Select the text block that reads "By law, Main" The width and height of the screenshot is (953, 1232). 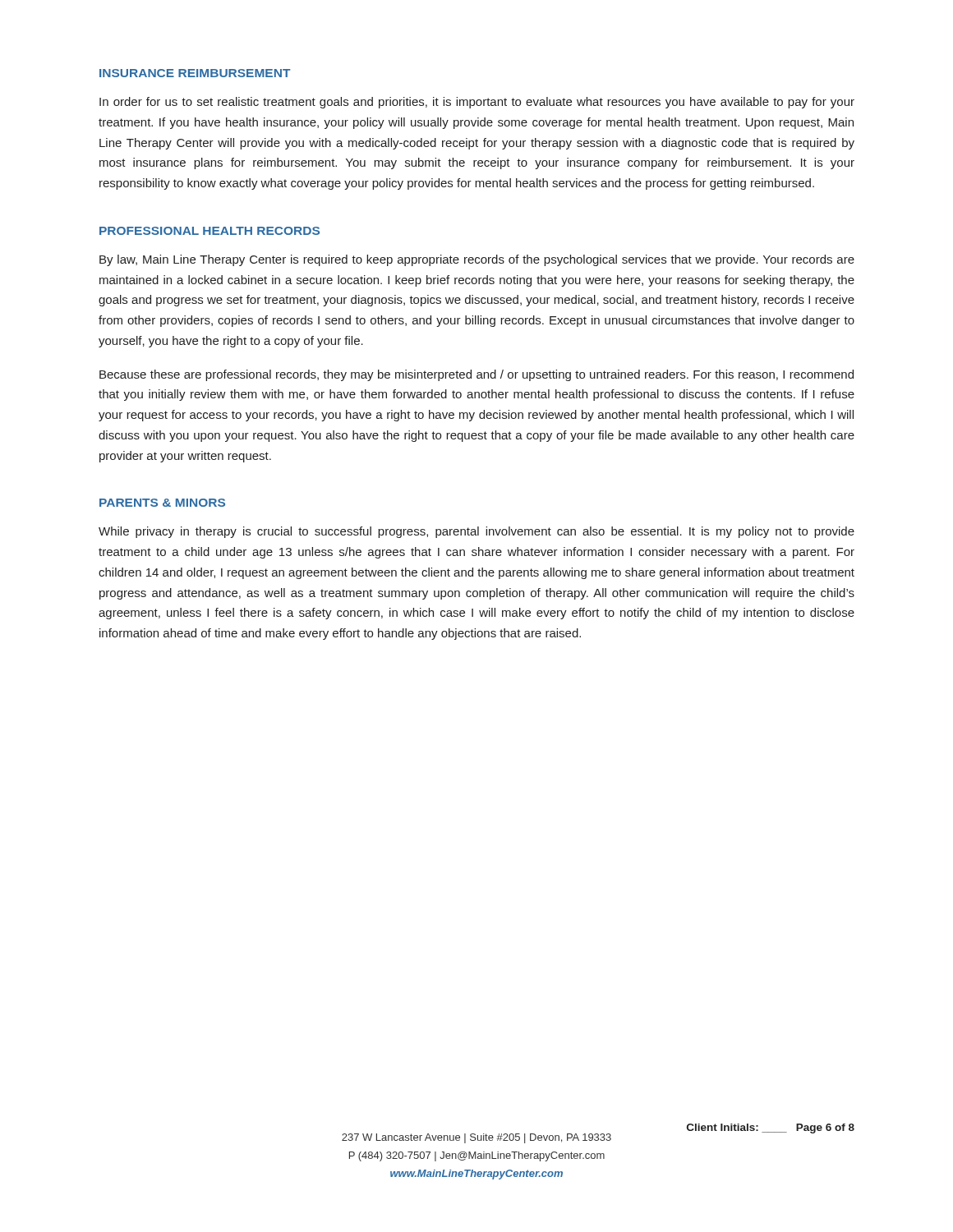point(476,300)
